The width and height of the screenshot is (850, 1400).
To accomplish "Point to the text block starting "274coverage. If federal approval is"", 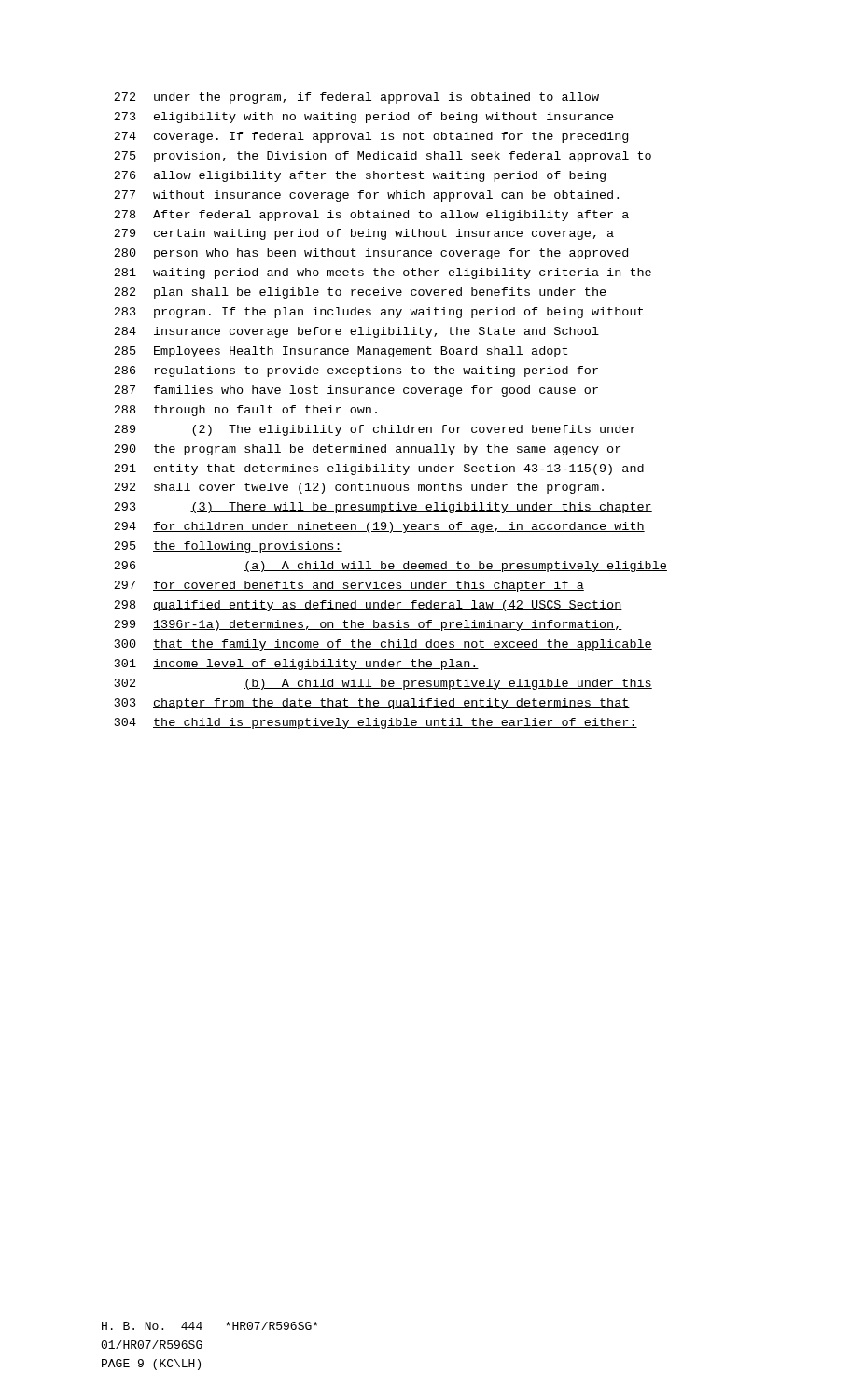I will coord(365,137).
